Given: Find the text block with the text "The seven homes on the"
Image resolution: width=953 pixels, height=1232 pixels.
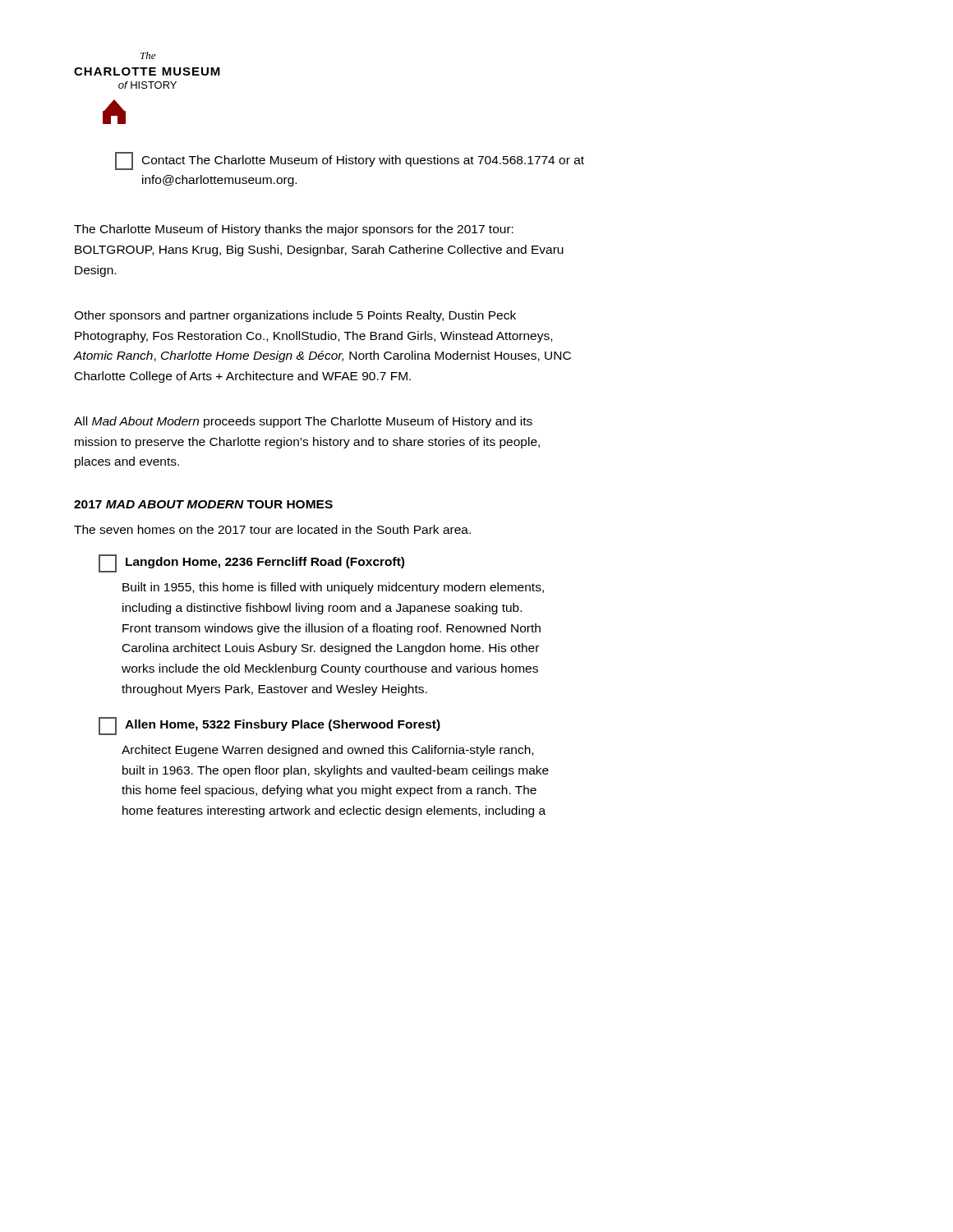Looking at the screenshot, I should pos(273,530).
